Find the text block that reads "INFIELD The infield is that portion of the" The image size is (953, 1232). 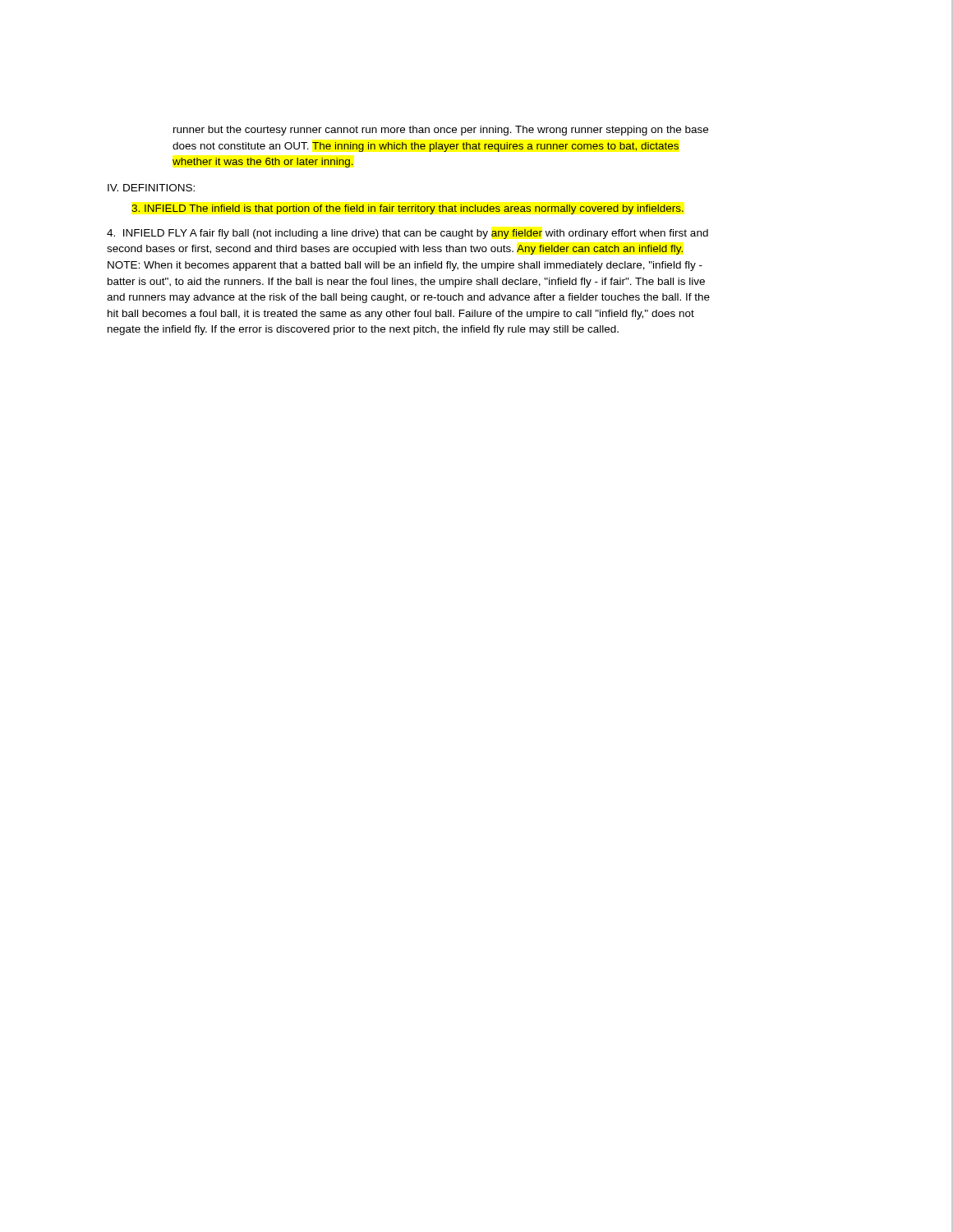(408, 208)
